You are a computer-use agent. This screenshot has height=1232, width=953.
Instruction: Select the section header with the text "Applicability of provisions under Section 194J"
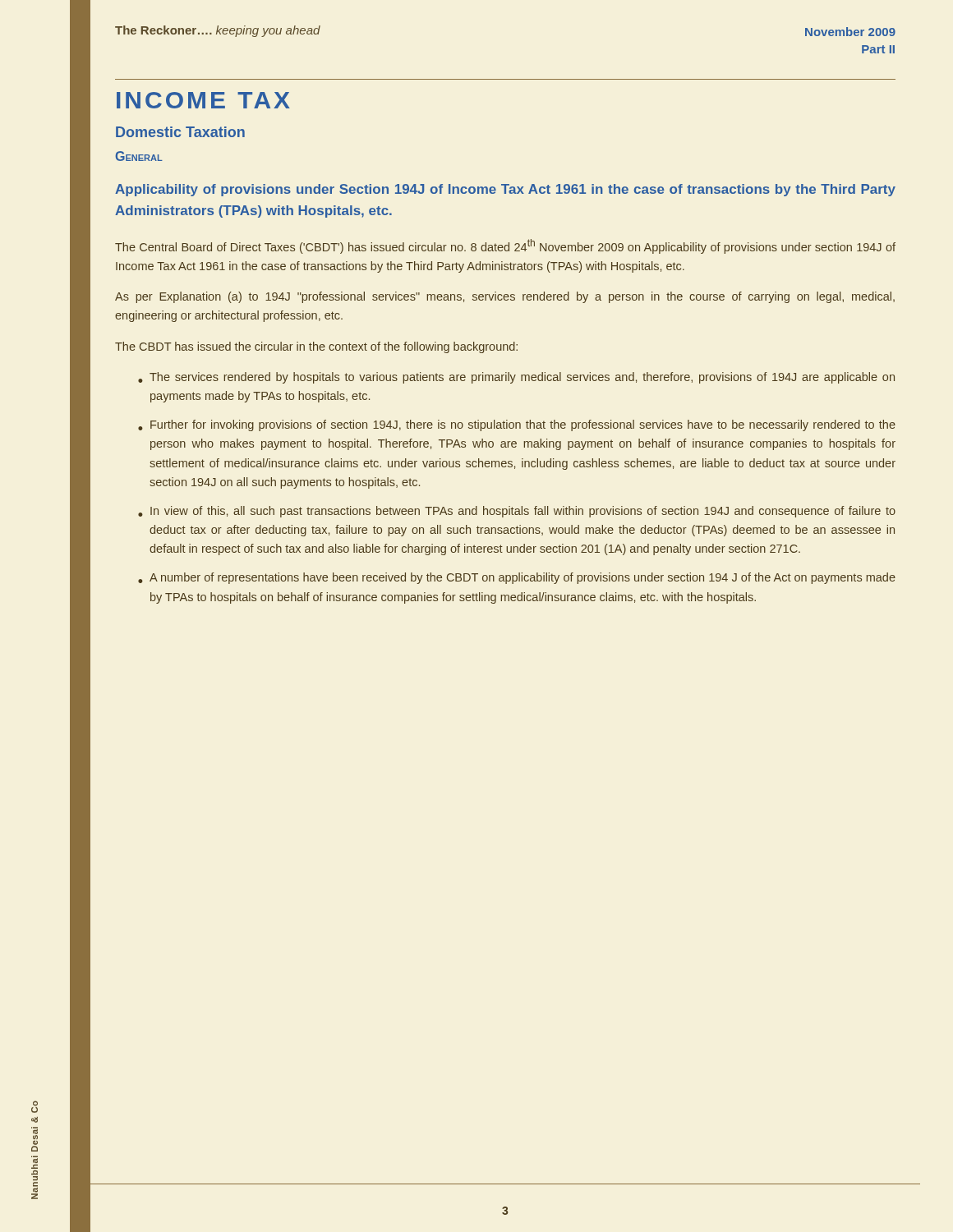tap(505, 200)
